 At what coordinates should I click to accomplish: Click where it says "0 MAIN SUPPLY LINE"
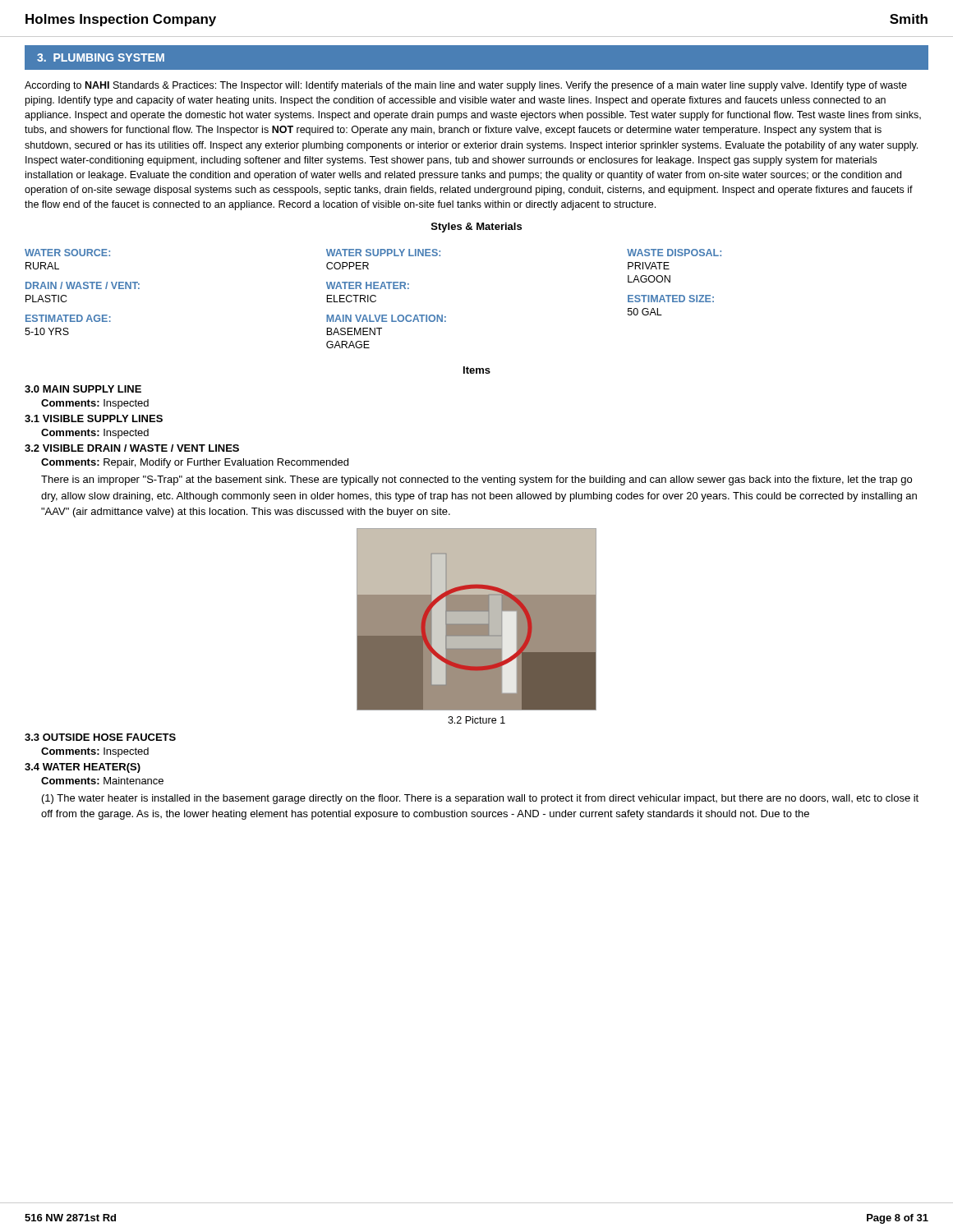coord(83,389)
